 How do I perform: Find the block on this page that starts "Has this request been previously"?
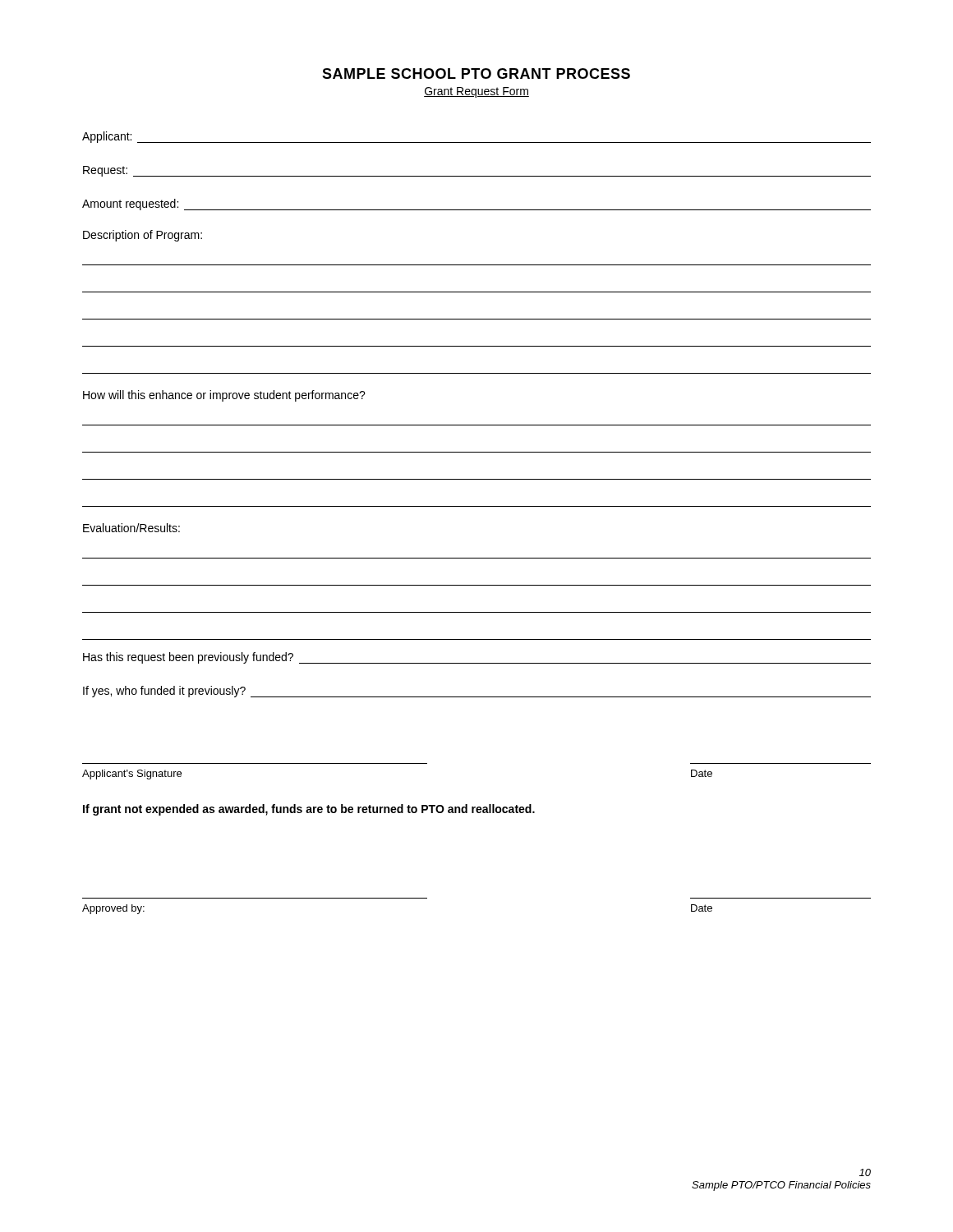pyautogui.click(x=476, y=656)
